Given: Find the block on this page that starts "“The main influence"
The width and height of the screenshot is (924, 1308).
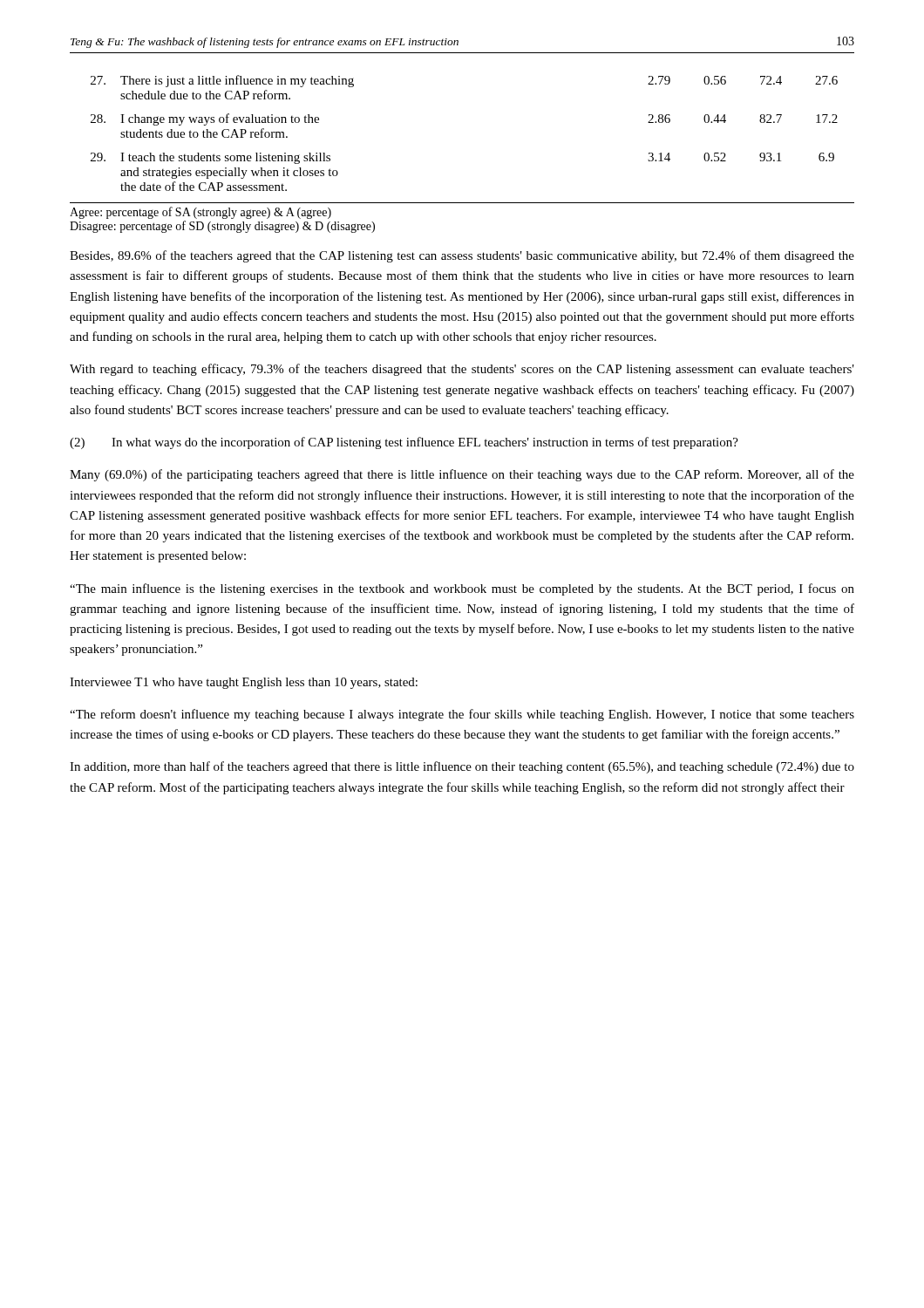Looking at the screenshot, I should click(x=462, y=619).
